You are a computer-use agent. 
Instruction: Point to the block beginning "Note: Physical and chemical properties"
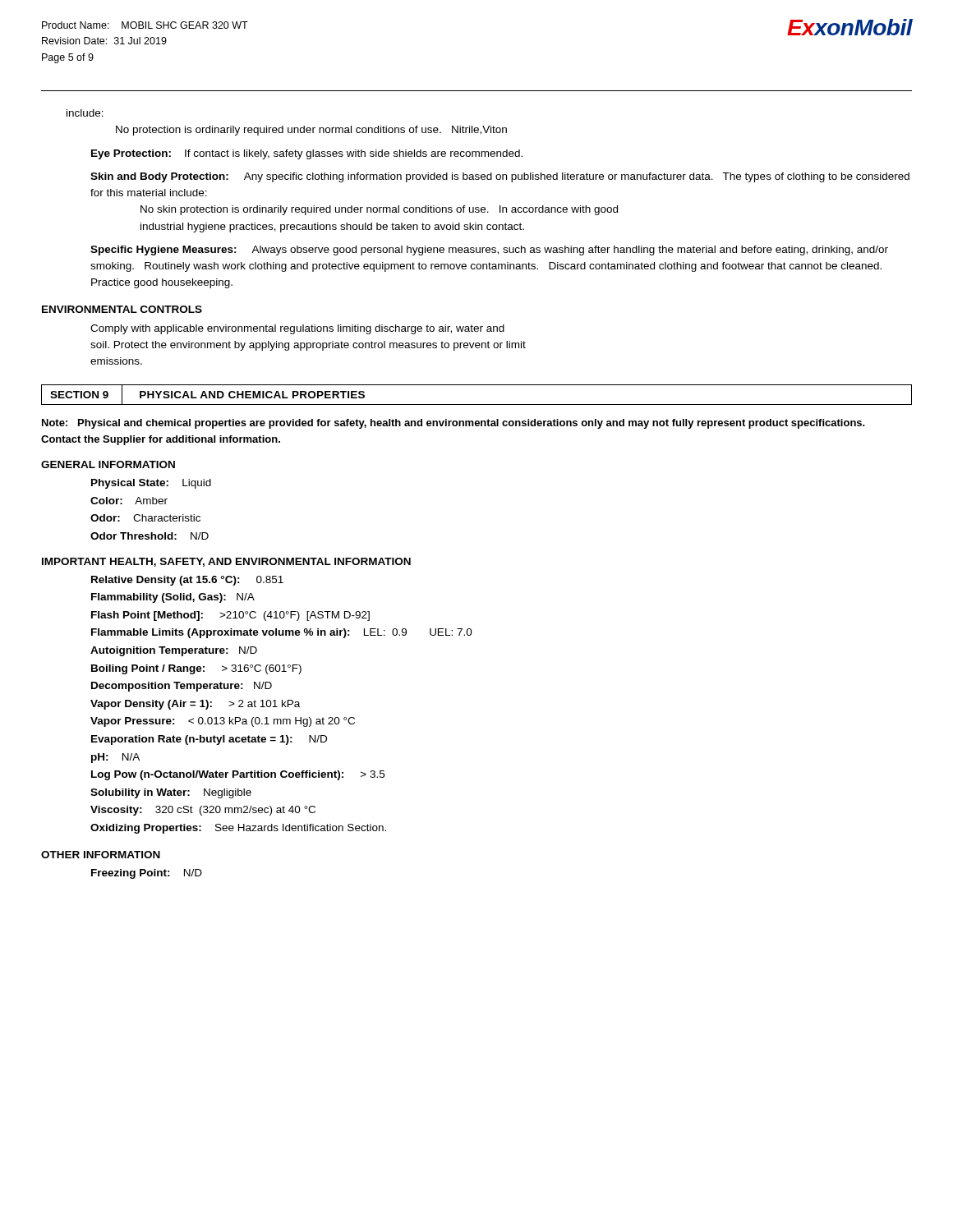click(x=456, y=431)
